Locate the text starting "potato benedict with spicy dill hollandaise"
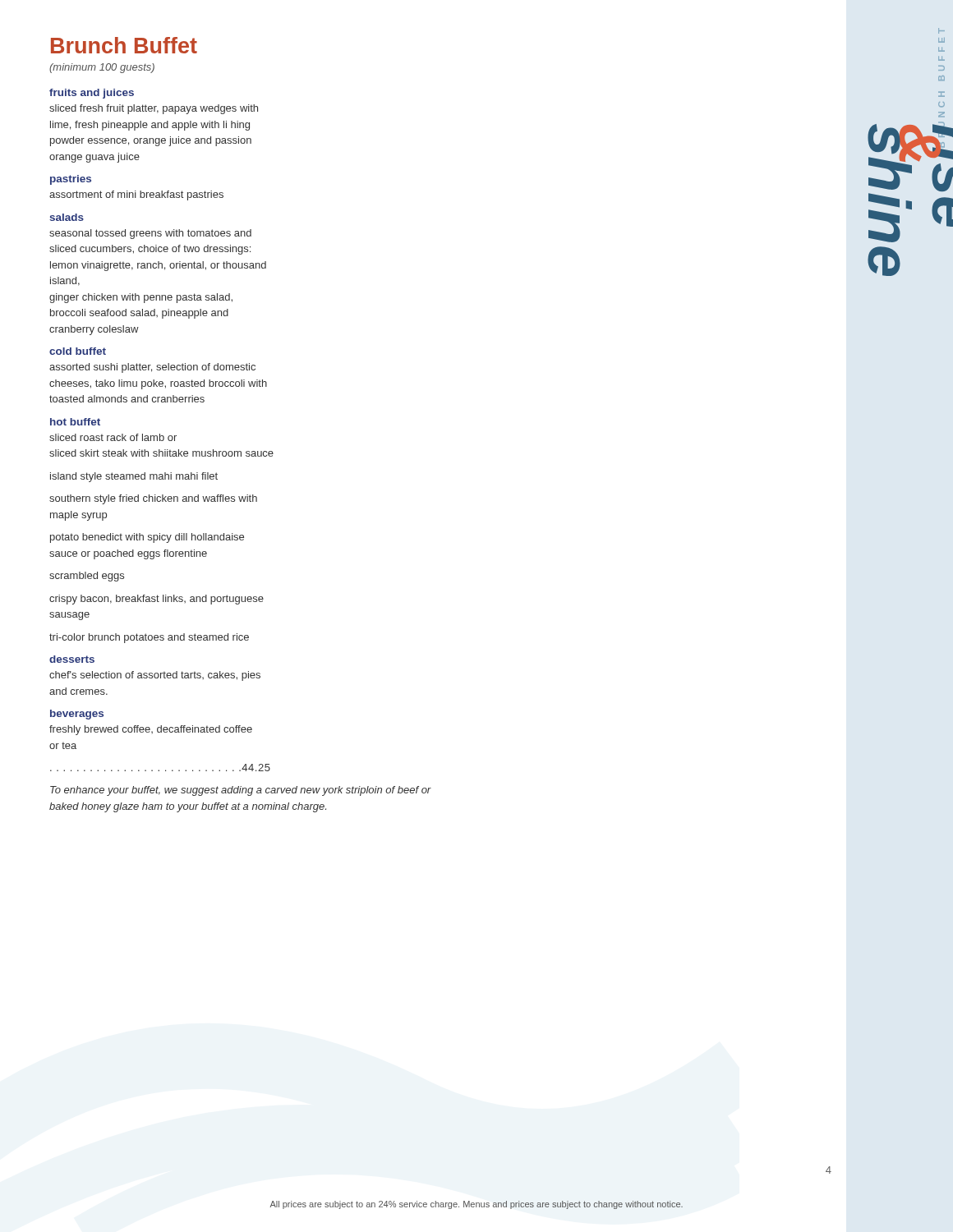Image resolution: width=953 pixels, height=1232 pixels. click(147, 545)
